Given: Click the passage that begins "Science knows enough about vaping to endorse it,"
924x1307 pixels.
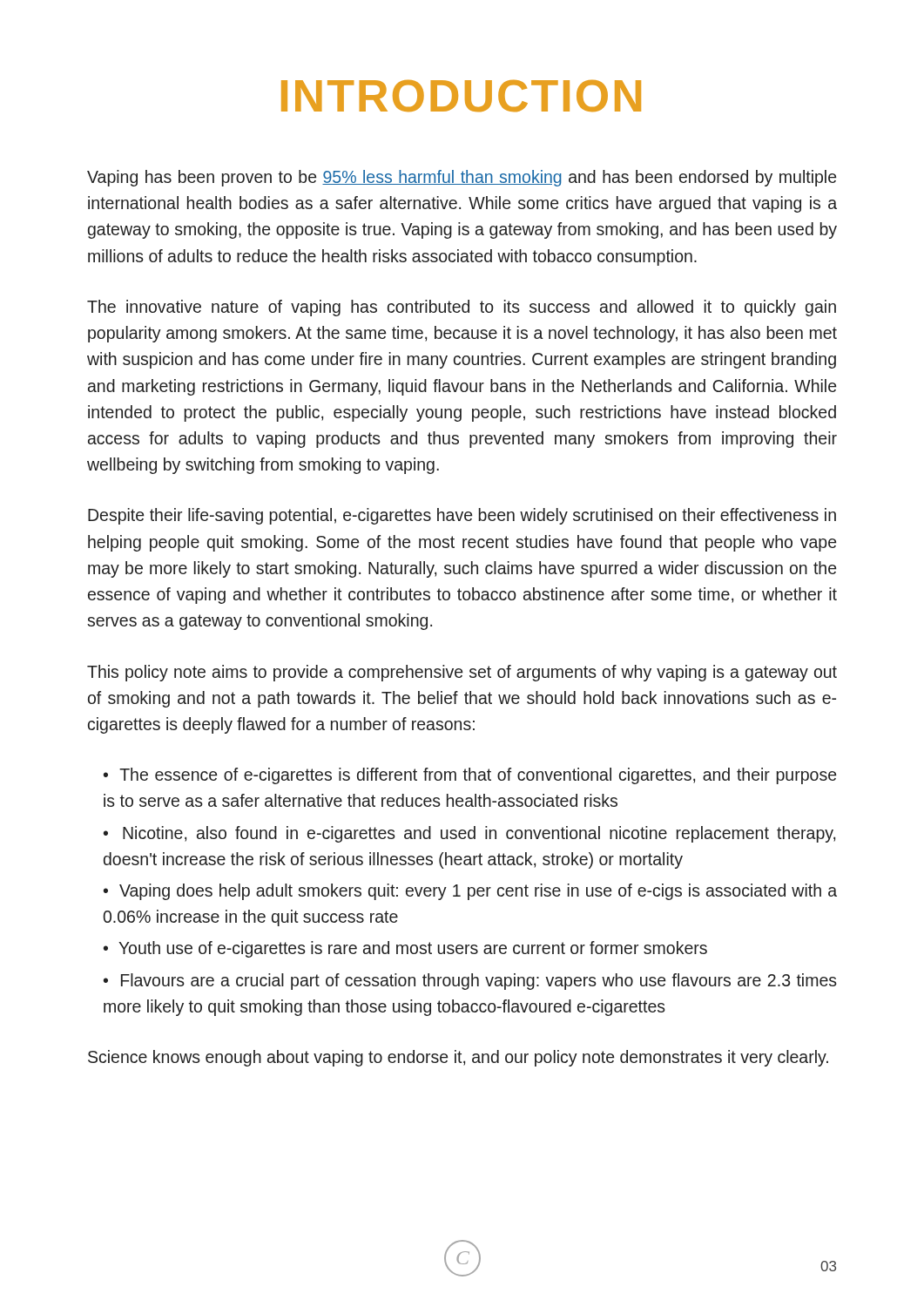Looking at the screenshot, I should tap(458, 1057).
